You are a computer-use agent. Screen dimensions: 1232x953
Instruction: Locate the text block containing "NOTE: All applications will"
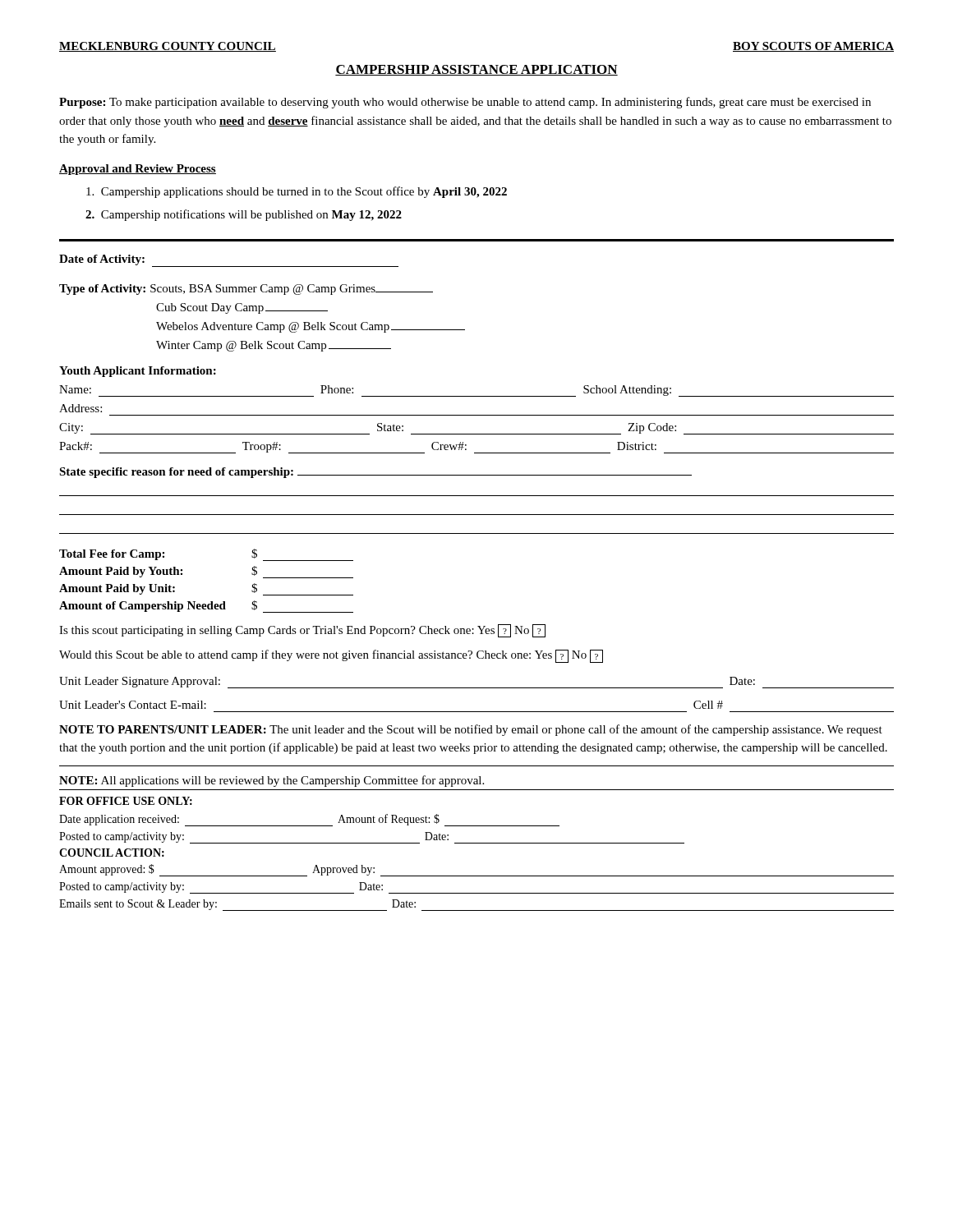pos(272,780)
